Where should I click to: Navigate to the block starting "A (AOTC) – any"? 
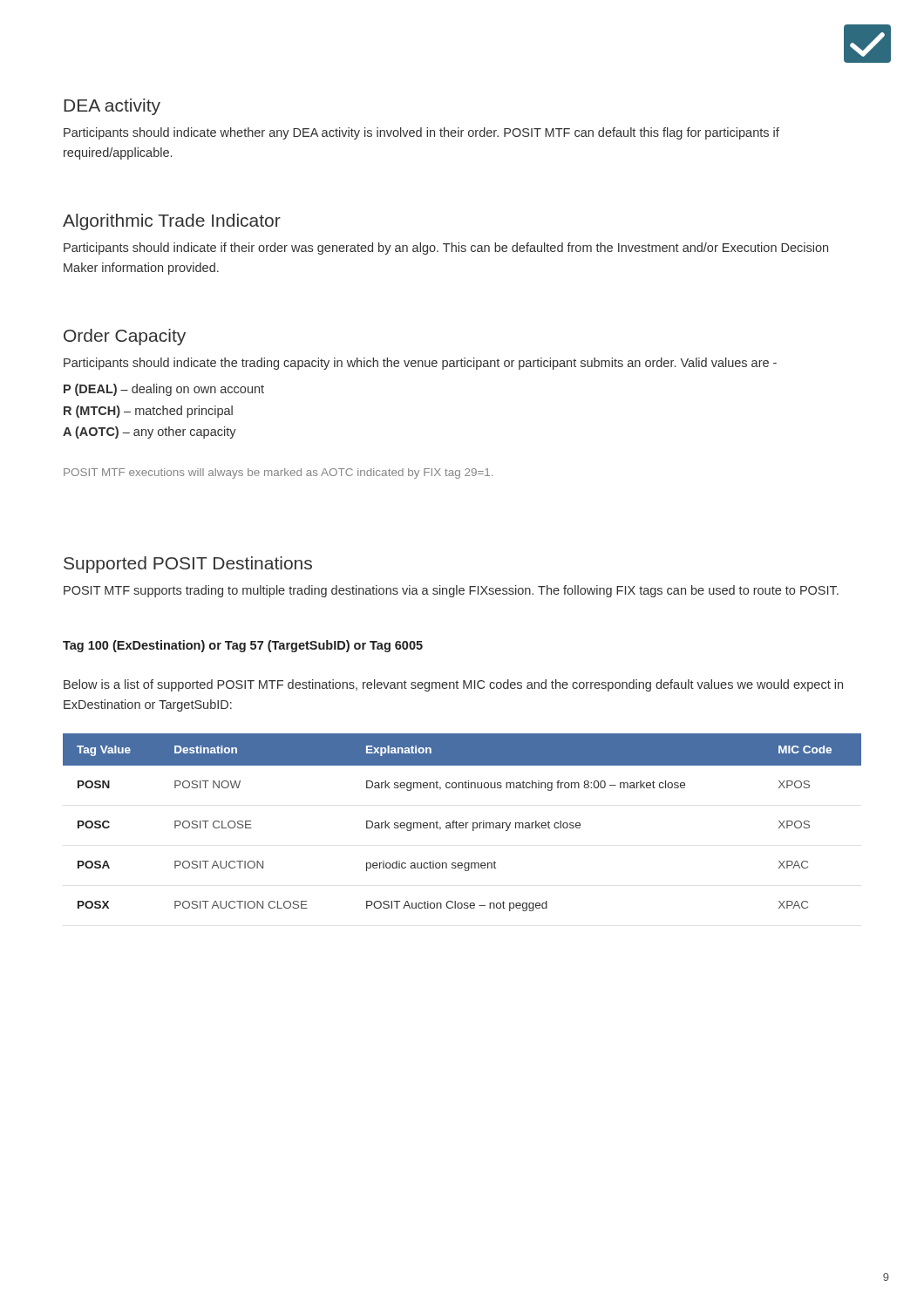click(x=149, y=432)
